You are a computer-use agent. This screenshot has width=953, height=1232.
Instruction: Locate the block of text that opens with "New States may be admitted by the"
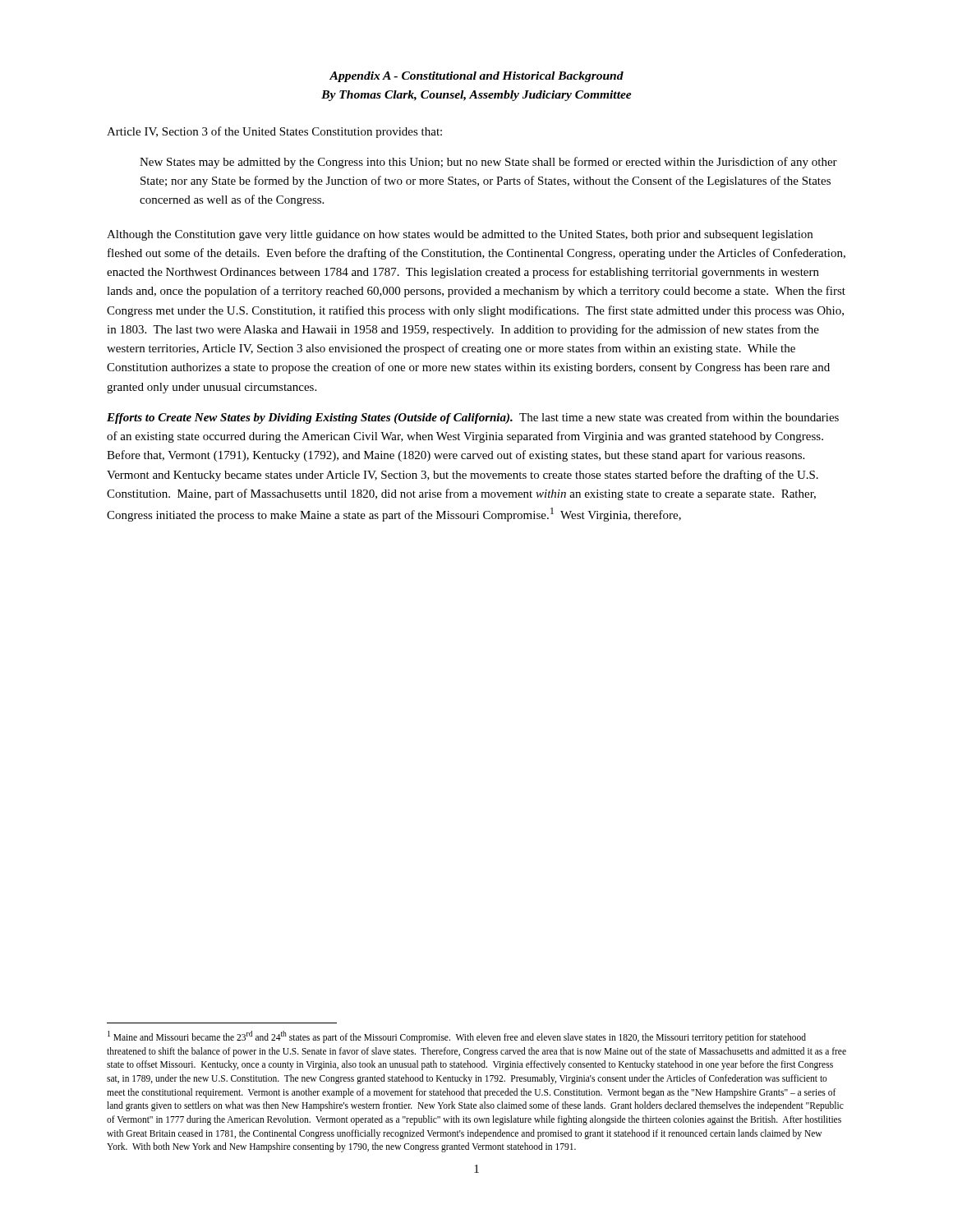pos(488,181)
